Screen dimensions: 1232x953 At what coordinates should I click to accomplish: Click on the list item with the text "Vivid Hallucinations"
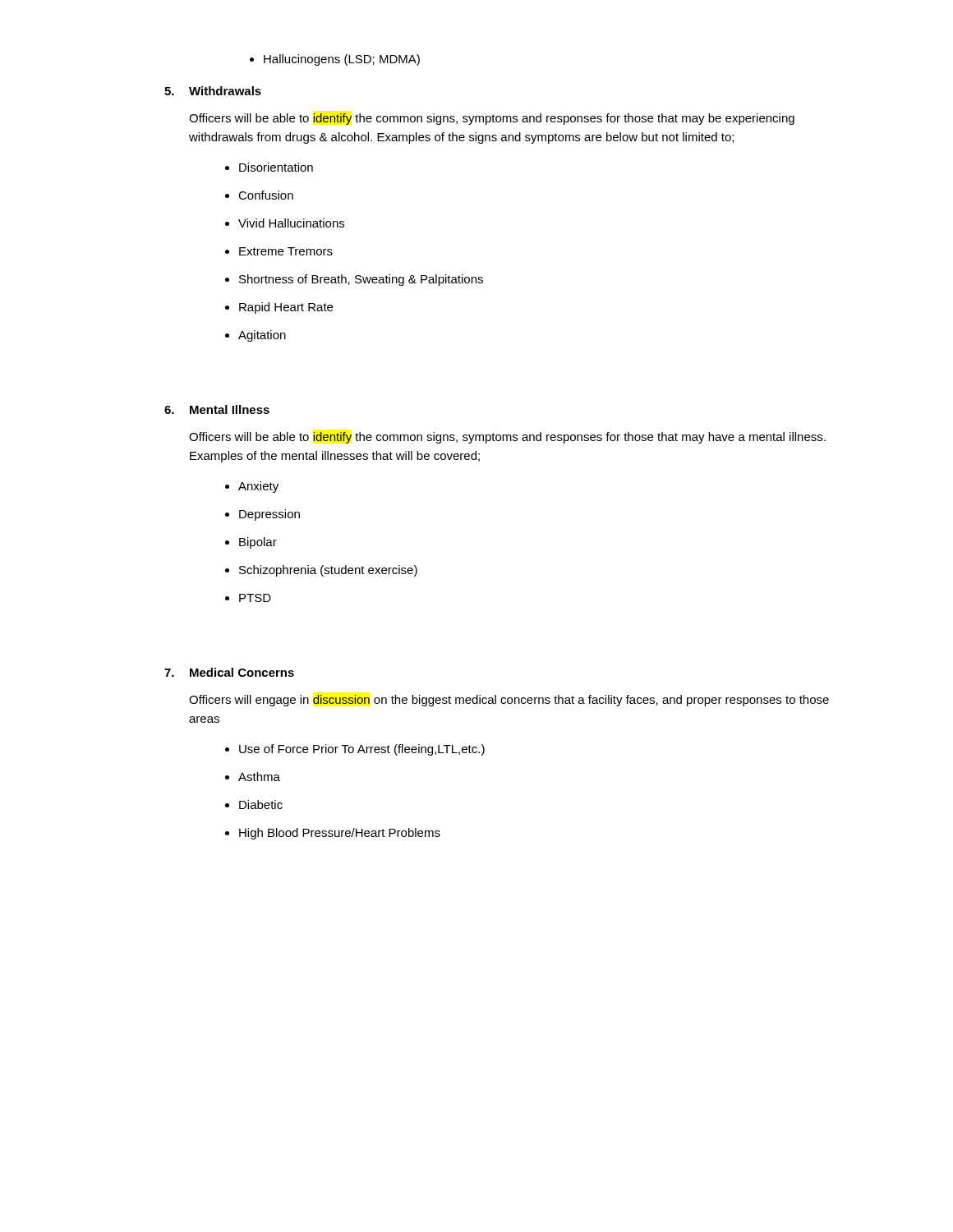click(291, 223)
